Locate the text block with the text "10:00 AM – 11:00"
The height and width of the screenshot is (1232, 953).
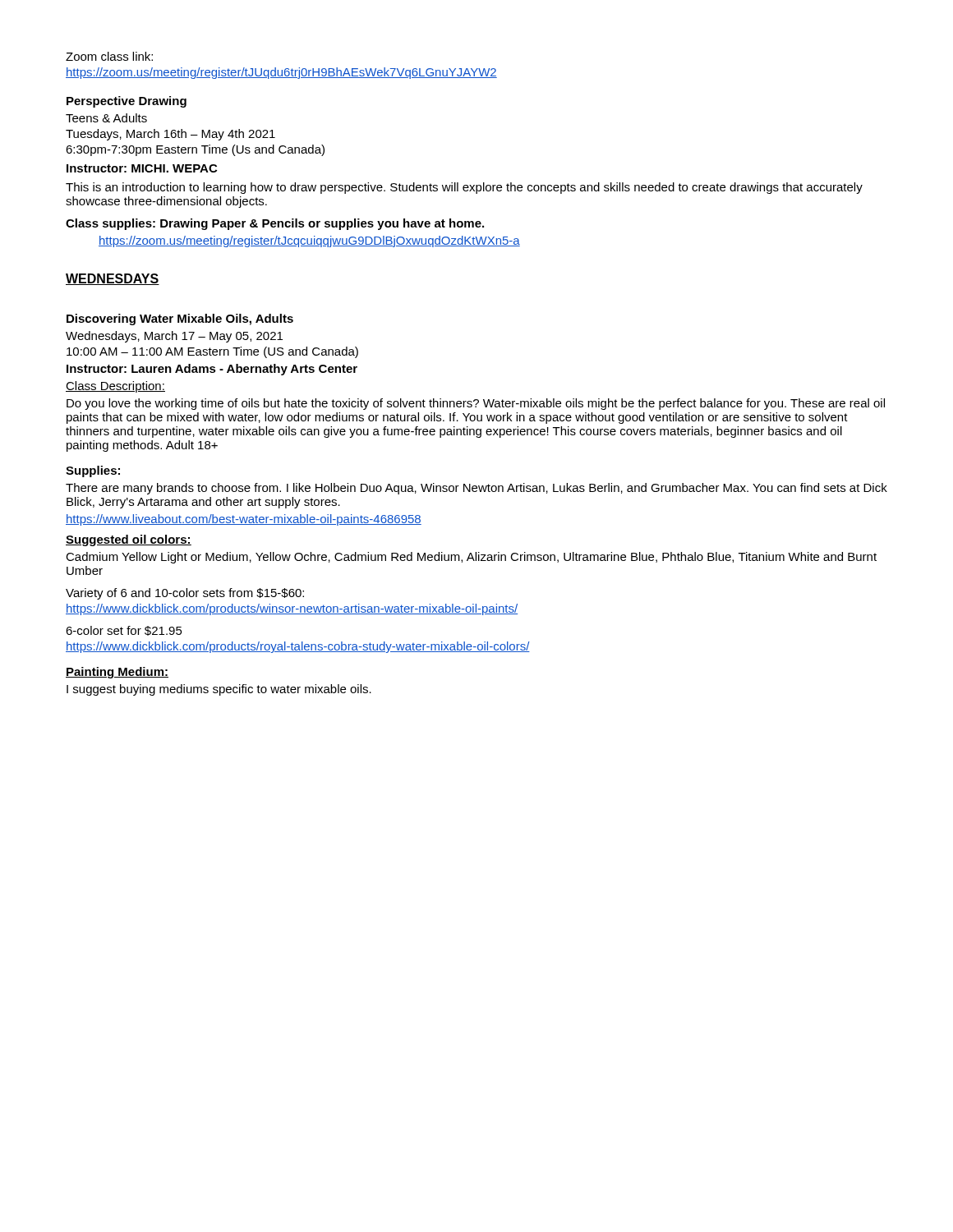click(x=212, y=351)
